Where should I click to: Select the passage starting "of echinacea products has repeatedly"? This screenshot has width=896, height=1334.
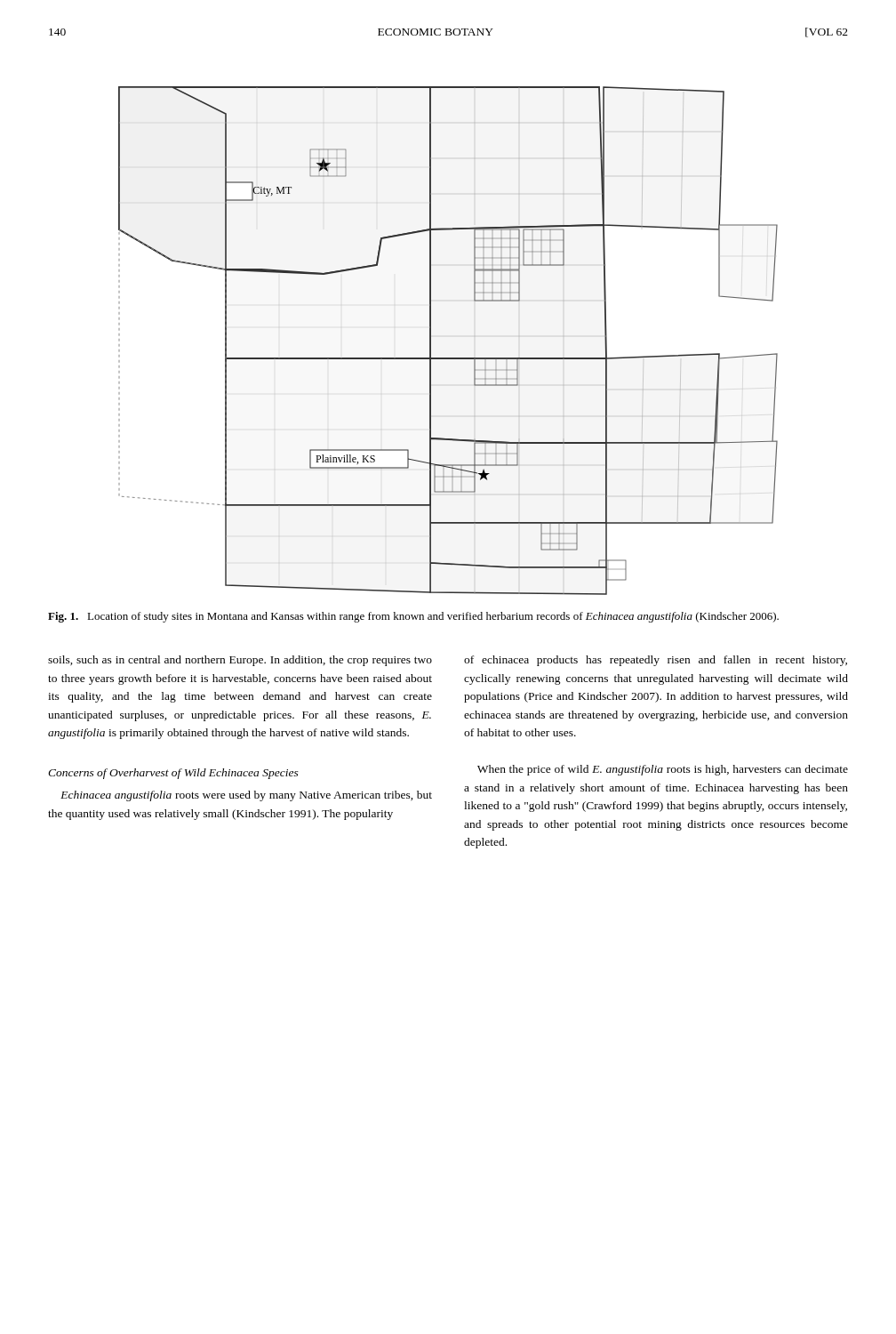click(656, 661)
